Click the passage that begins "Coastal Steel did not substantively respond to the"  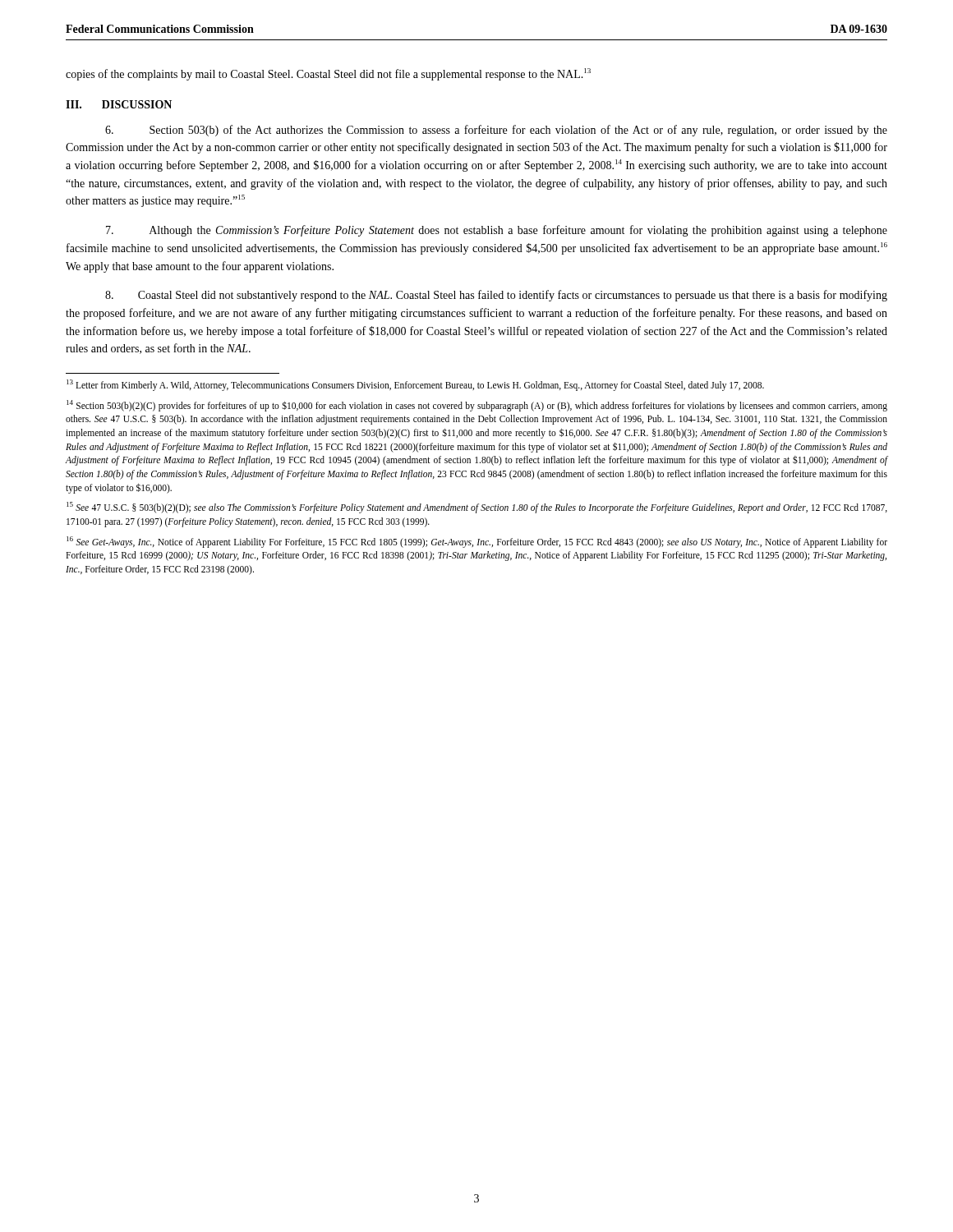[x=476, y=322]
